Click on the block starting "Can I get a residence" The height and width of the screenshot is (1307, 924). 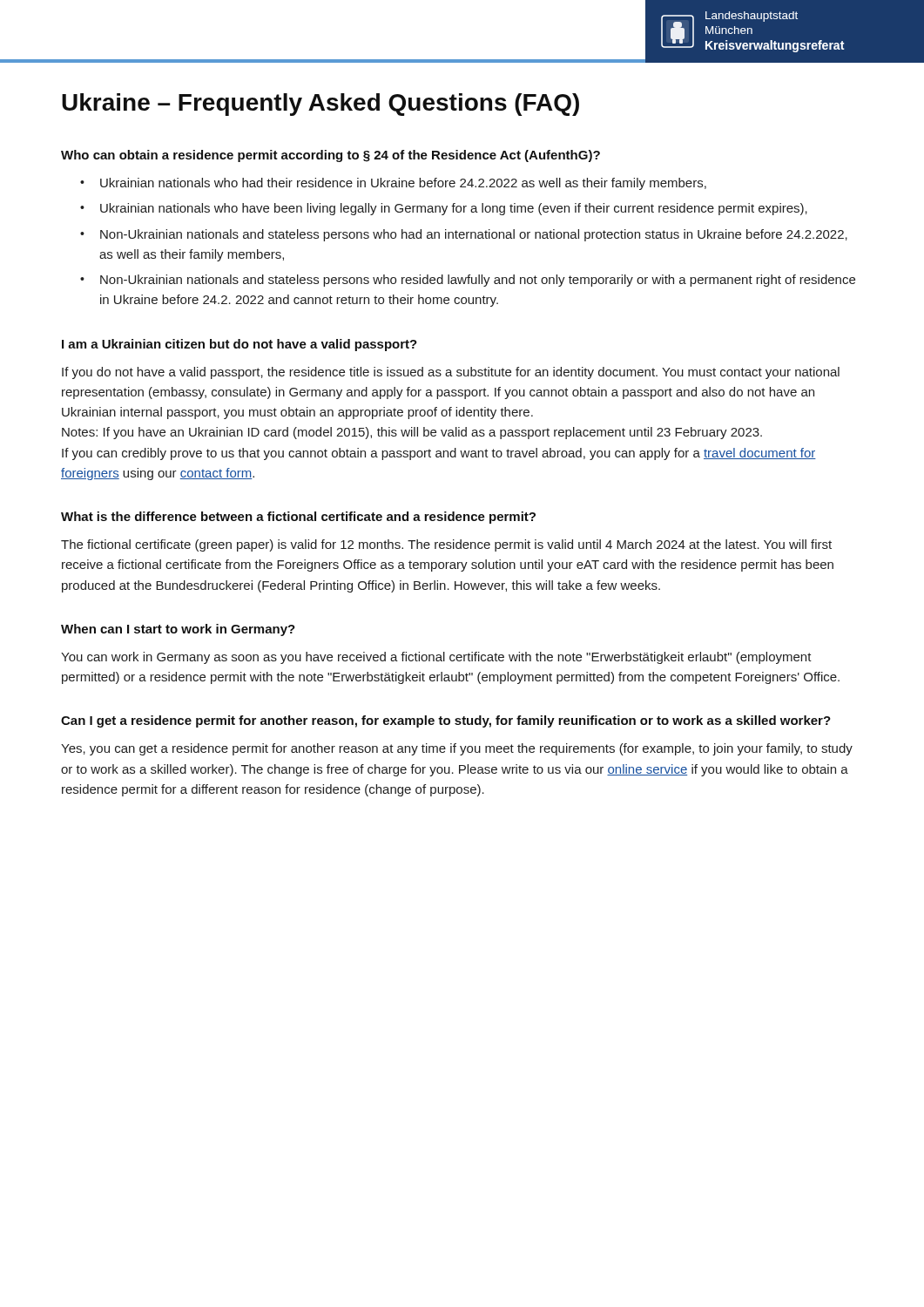(x=446, y=720)
